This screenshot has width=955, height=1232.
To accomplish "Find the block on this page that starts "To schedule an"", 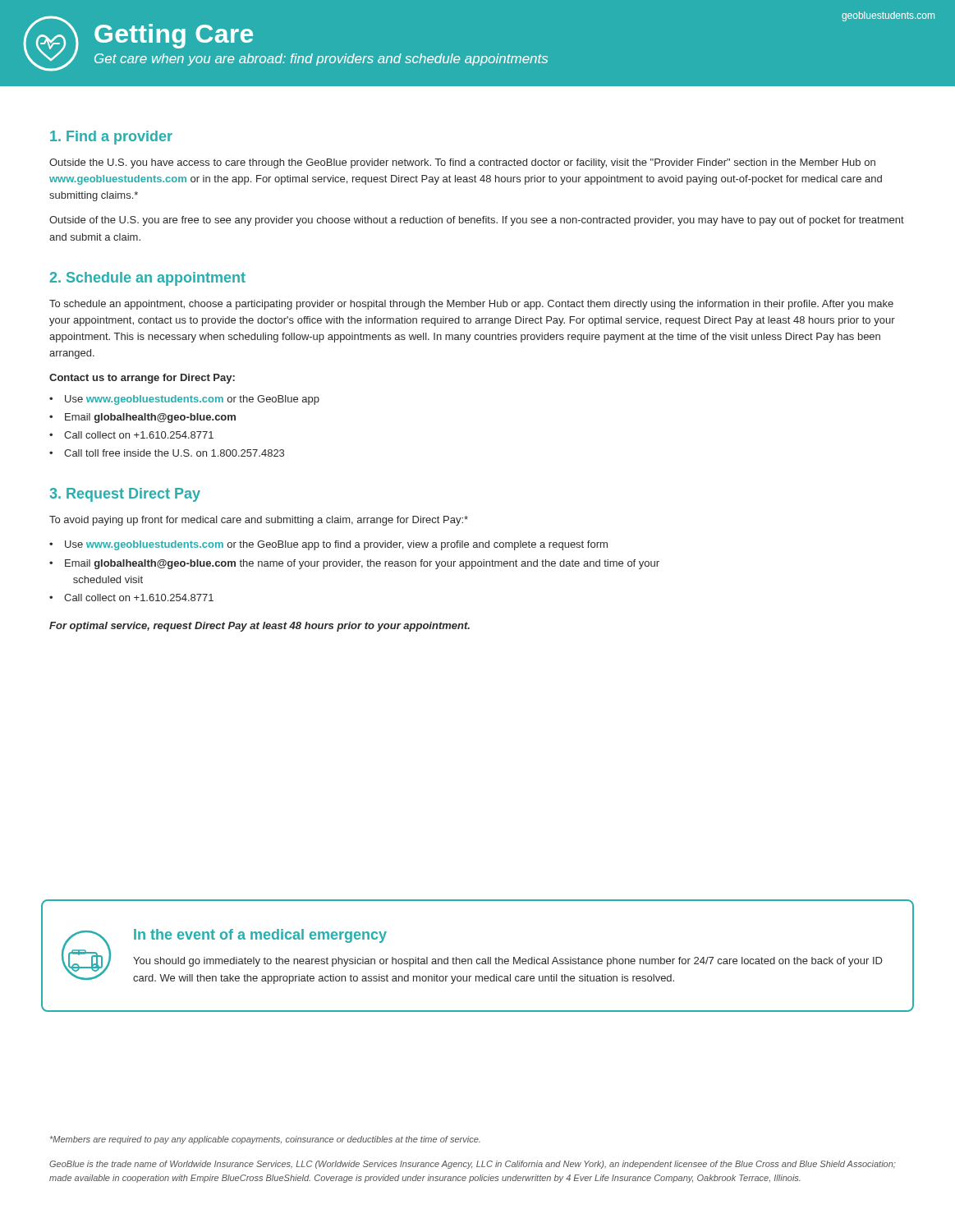I will (x=472, y=328).
